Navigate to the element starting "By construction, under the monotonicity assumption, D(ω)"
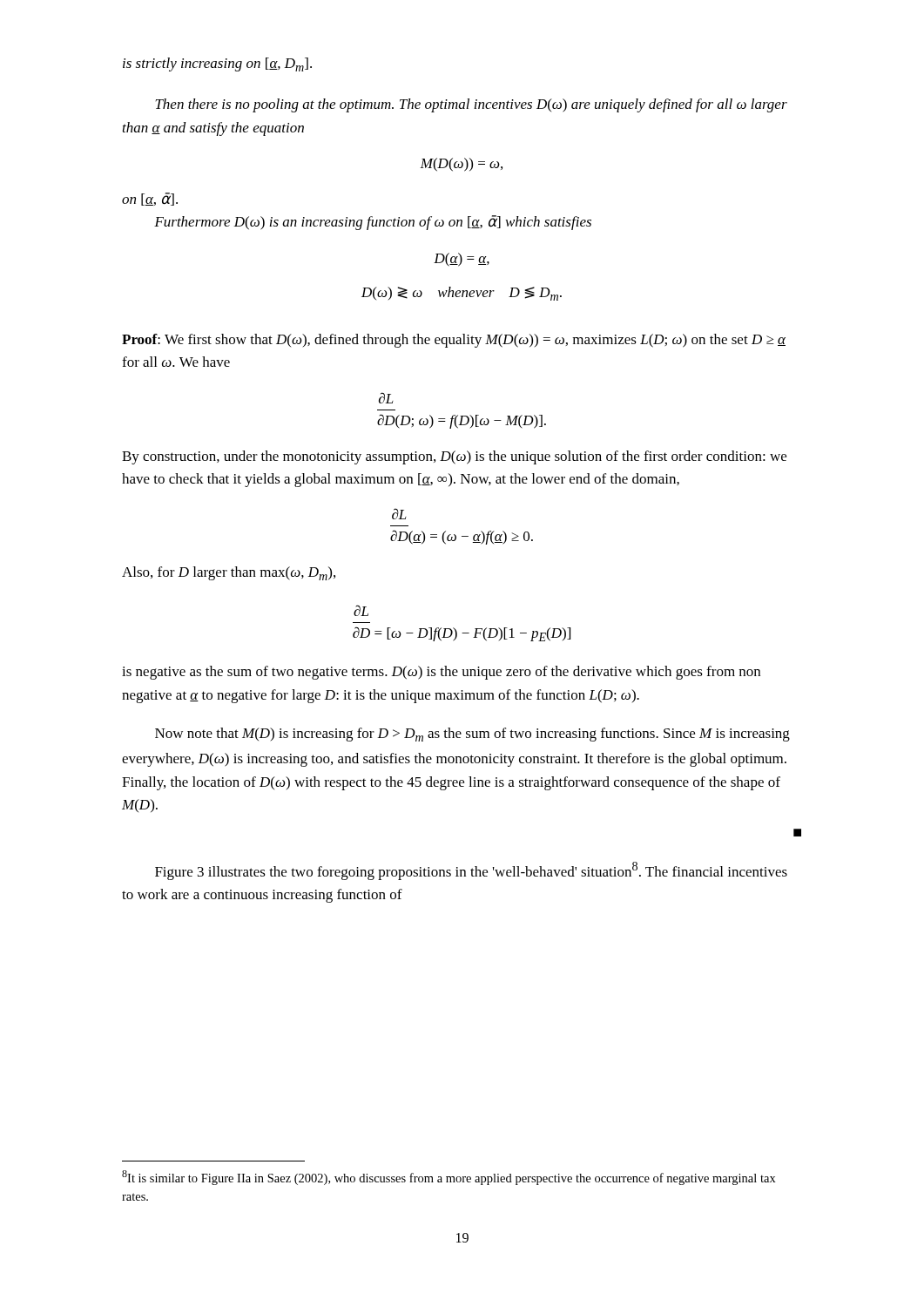Screen dimensions: 1307x924 pyautogui.click(x=462, y=468)
